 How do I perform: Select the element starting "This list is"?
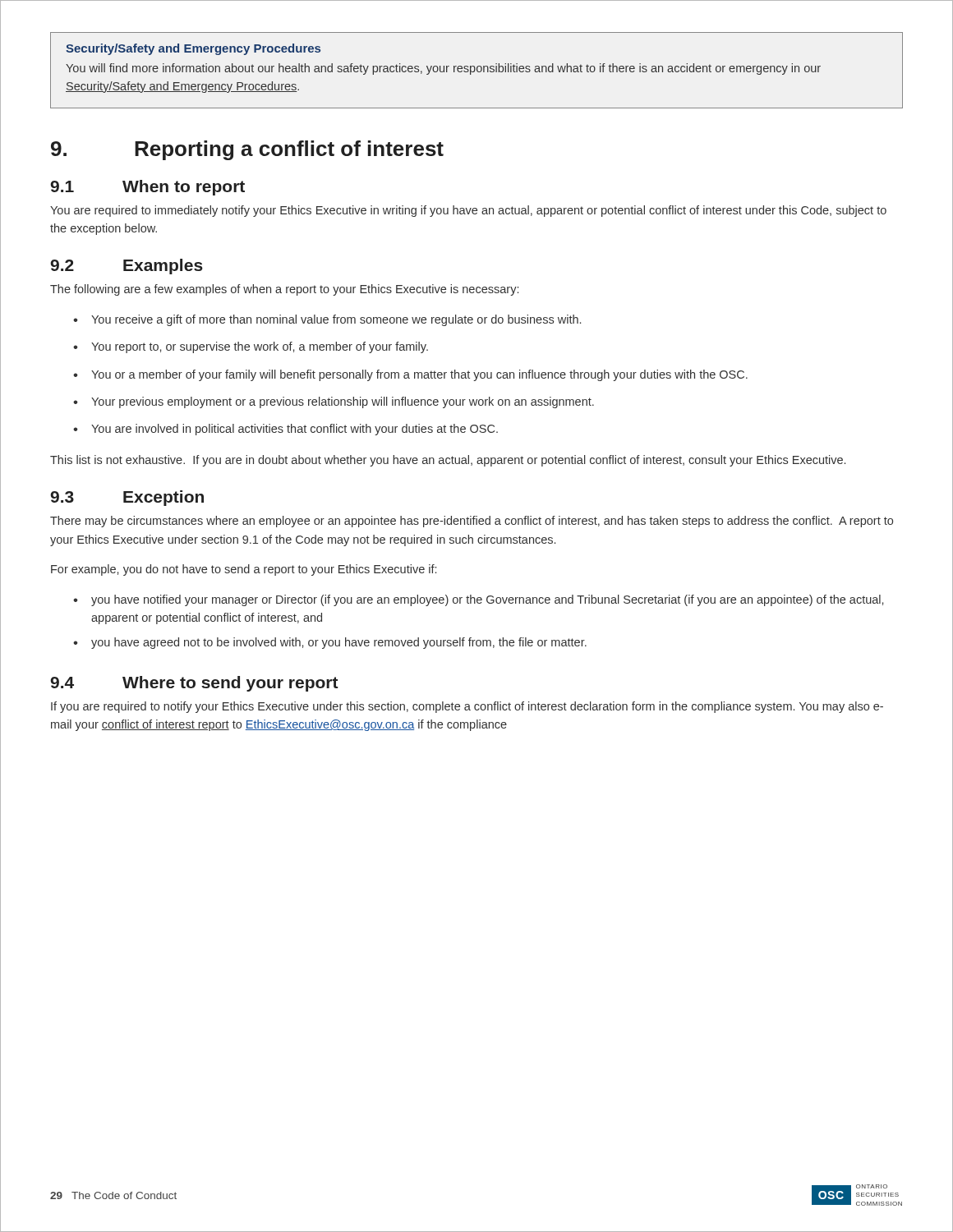pos(448,460)
